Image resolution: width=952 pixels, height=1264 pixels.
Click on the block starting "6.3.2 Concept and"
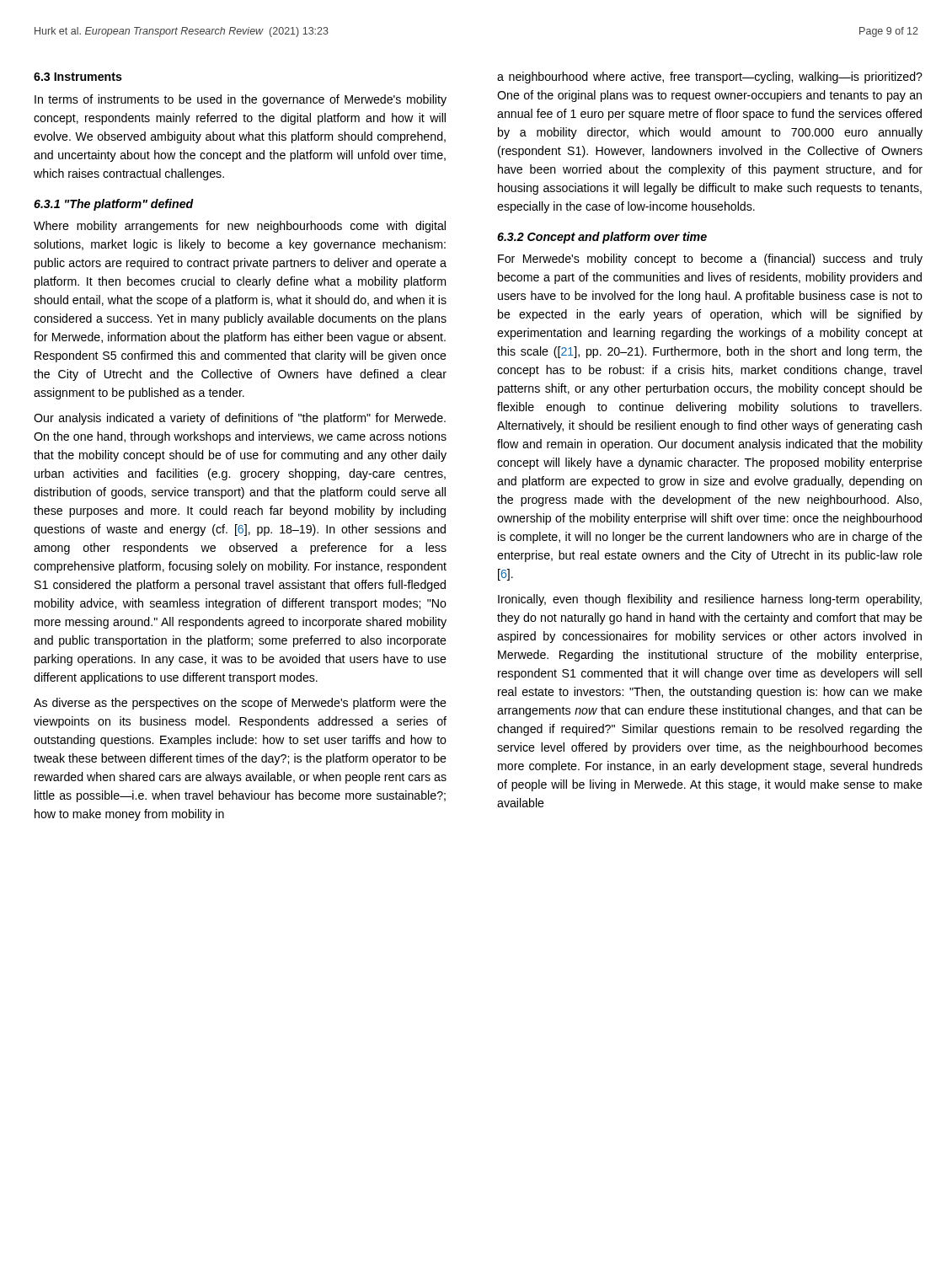coord(602,237)
